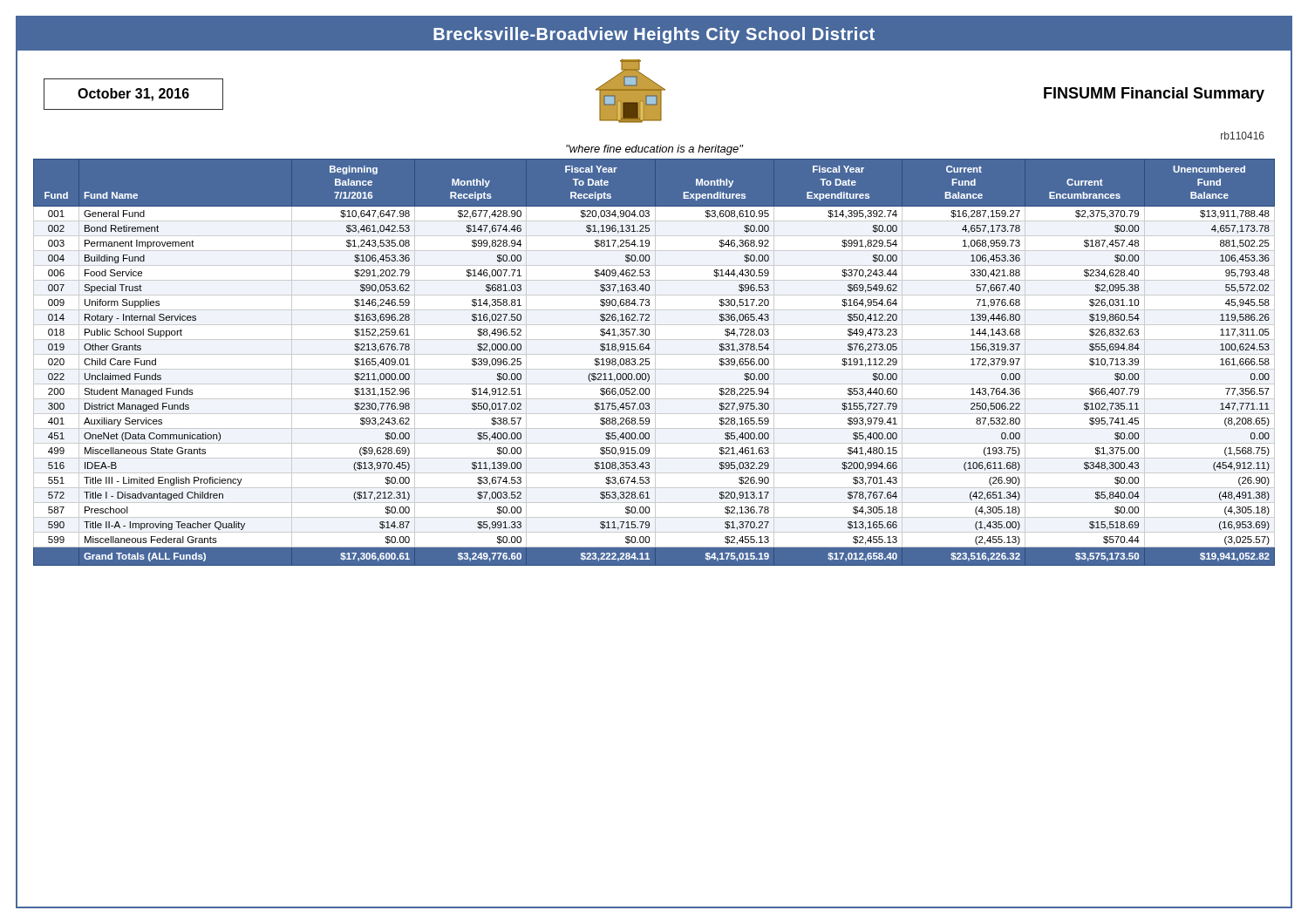Select the text block starting "October 31, 2016"
Image resolution: width=1308 pixels, height=924 pixels.
(x=133, y=93)
